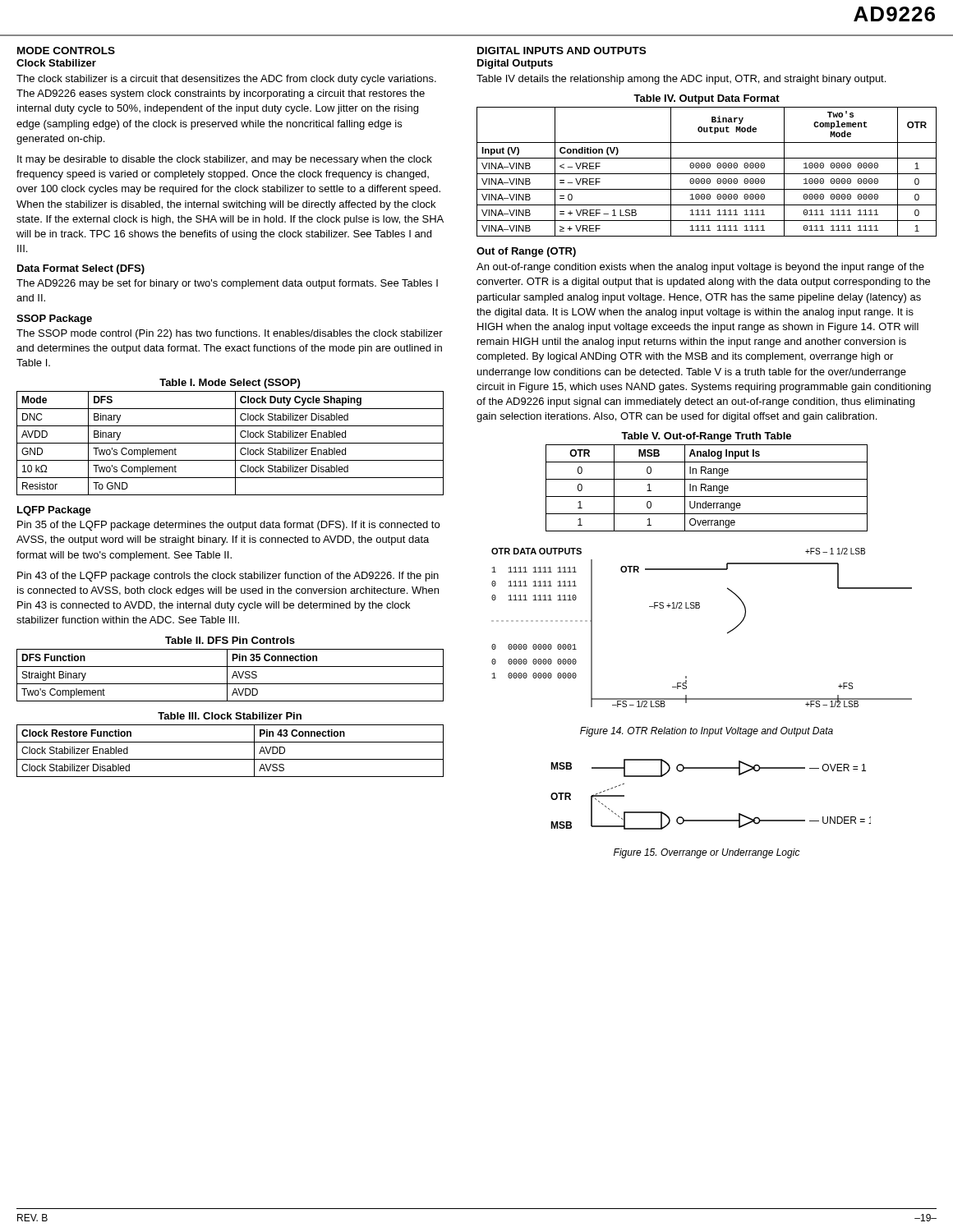Screen dimensions: 1232x953
Task: Find the region starting "DIGITAL INPUTS AND OUTPUTS"
Action: (561, 51)
